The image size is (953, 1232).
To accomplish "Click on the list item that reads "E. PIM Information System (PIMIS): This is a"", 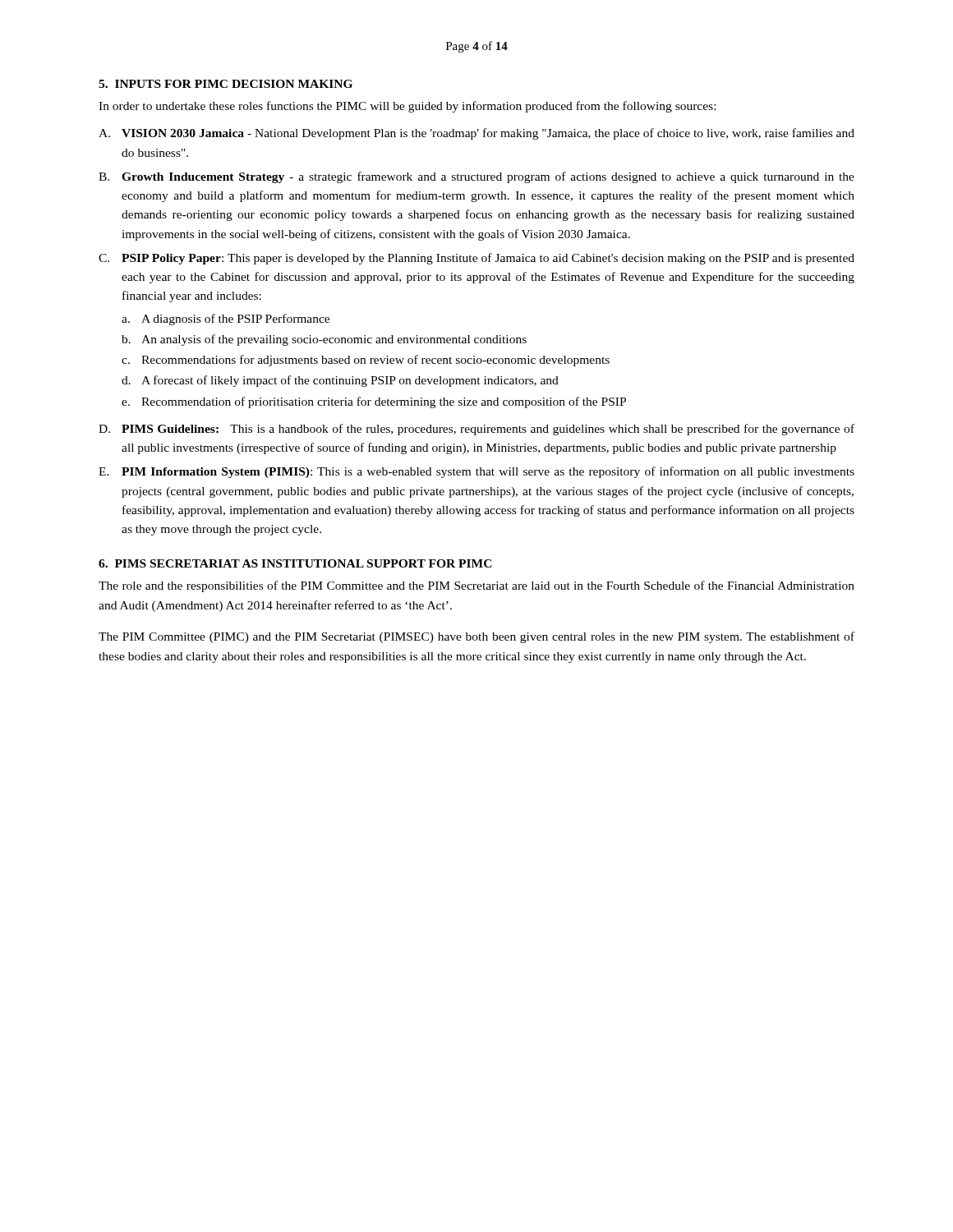I will click(476, 500).
